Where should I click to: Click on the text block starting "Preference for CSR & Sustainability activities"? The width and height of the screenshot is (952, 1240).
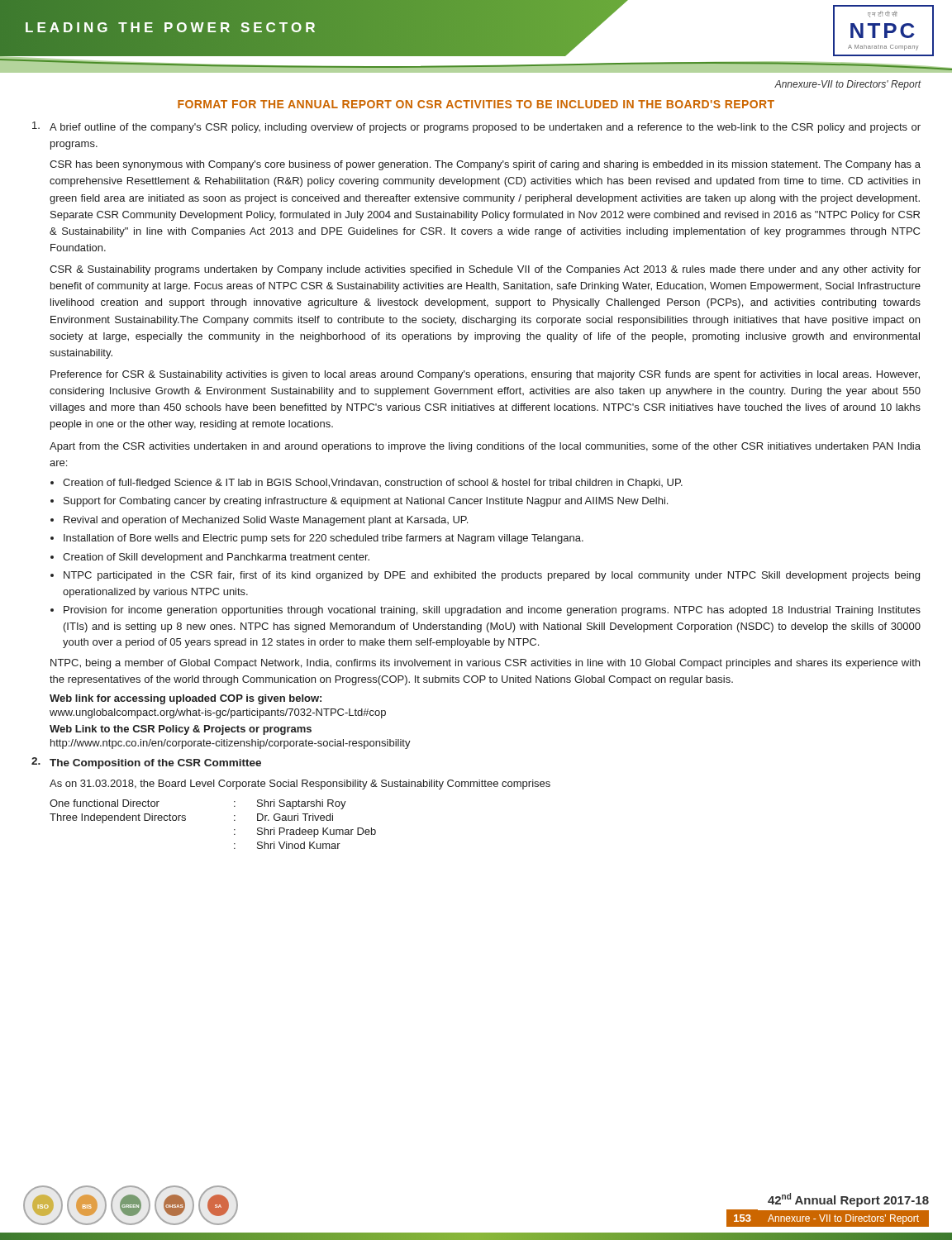pos(485,399)
